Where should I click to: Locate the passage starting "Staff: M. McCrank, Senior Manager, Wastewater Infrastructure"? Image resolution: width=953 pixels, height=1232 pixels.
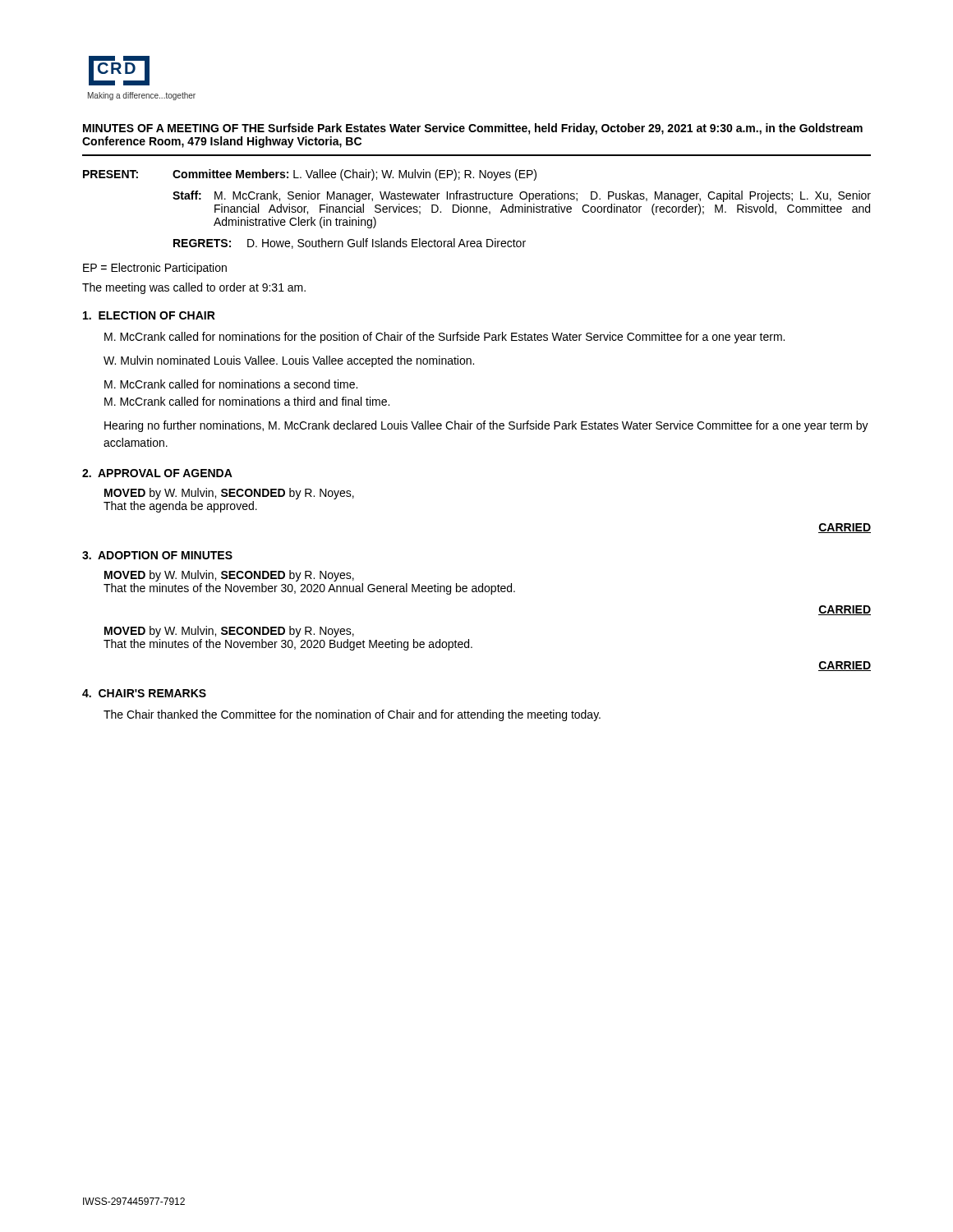pyautogui.click(x=522, y=209)
